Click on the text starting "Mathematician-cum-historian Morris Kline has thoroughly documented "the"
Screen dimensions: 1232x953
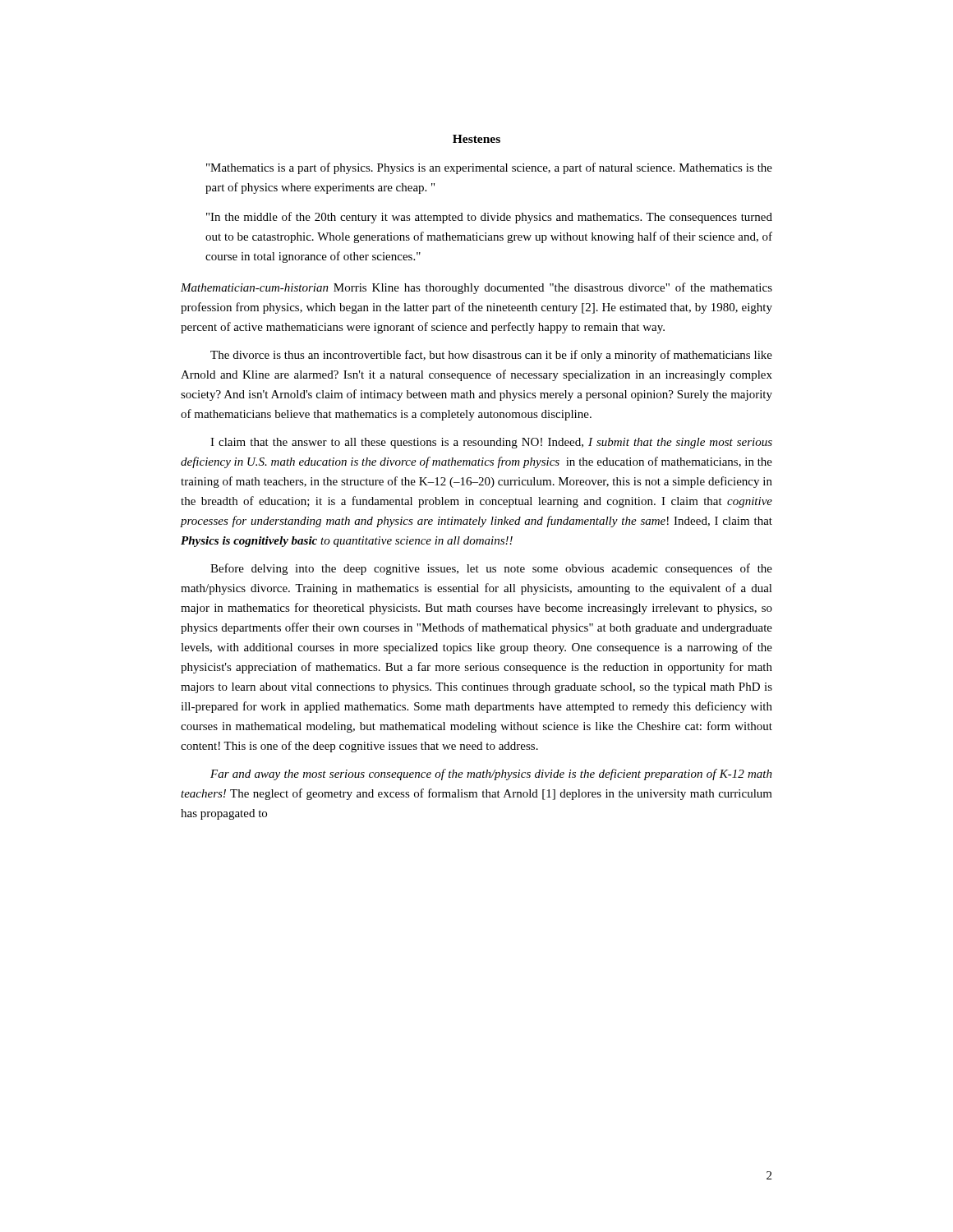[x=476, y=307]
